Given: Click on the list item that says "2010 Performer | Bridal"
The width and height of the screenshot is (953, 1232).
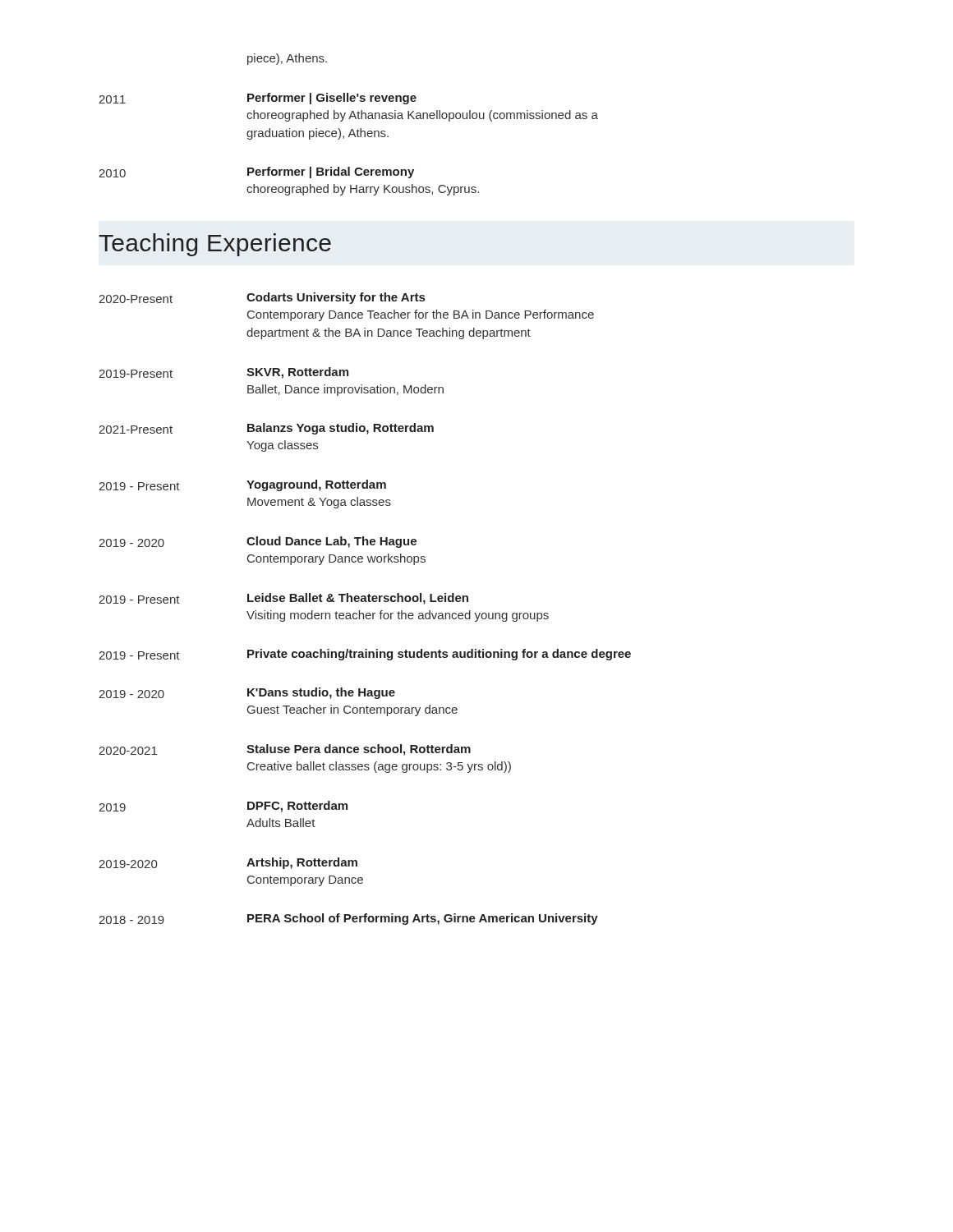Looking at the screenshot, I should click(x=476, y=181).
